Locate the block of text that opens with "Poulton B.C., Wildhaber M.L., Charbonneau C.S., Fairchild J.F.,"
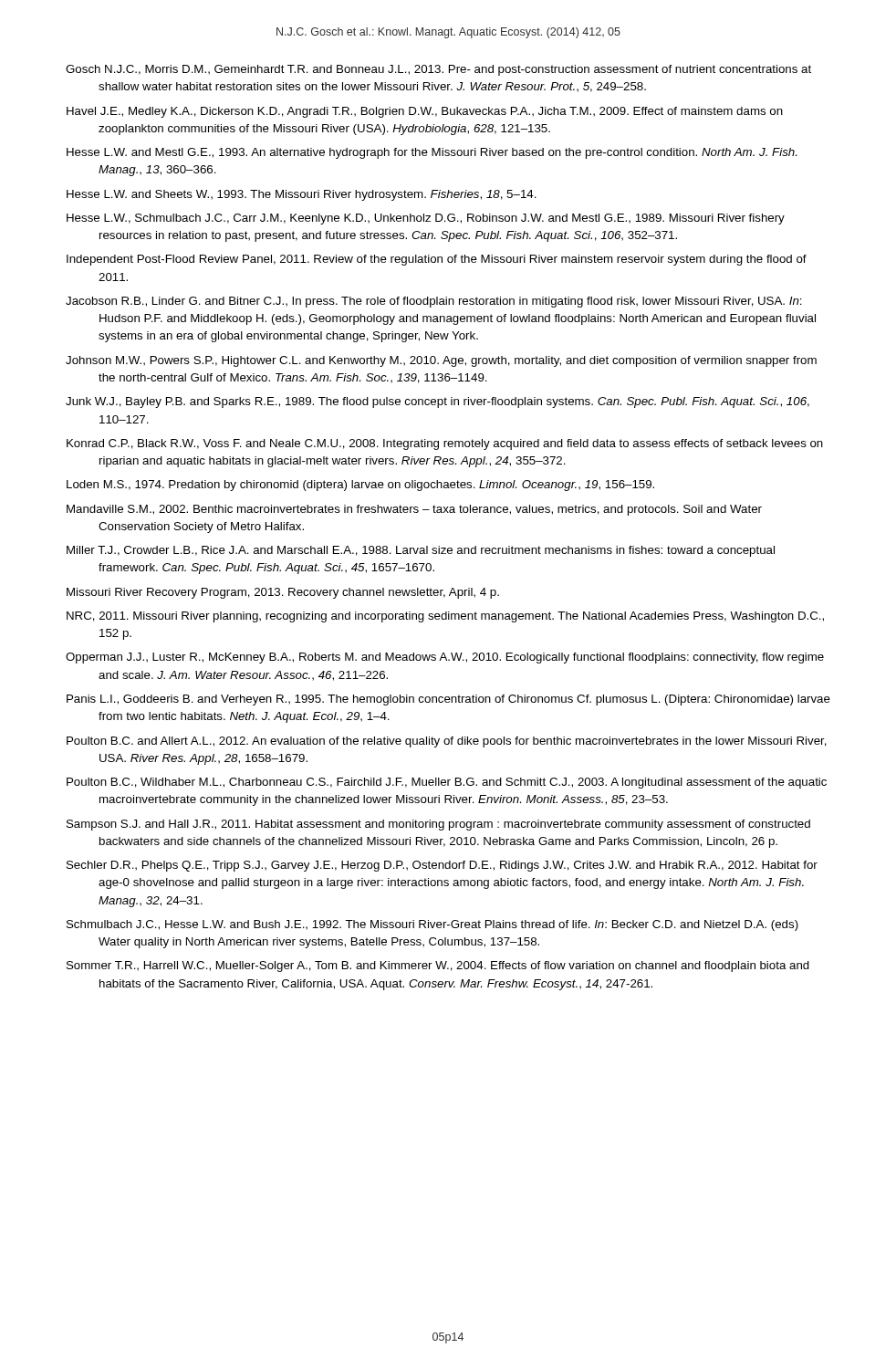The image size is (896, 1369). (448, 791)
